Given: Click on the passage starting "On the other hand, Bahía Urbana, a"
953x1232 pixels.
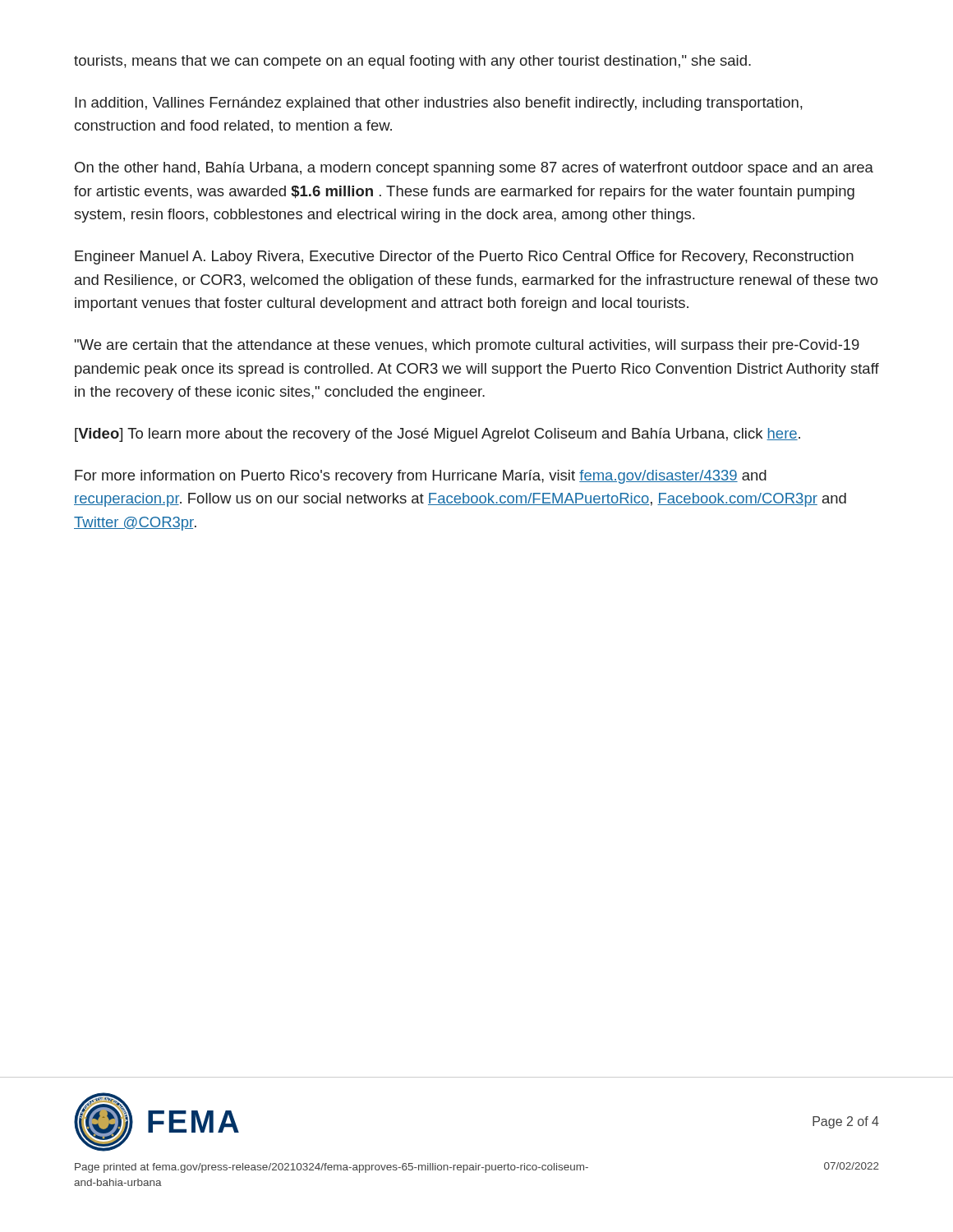Looking at the screenshot, I should click(x=474, y=191).
